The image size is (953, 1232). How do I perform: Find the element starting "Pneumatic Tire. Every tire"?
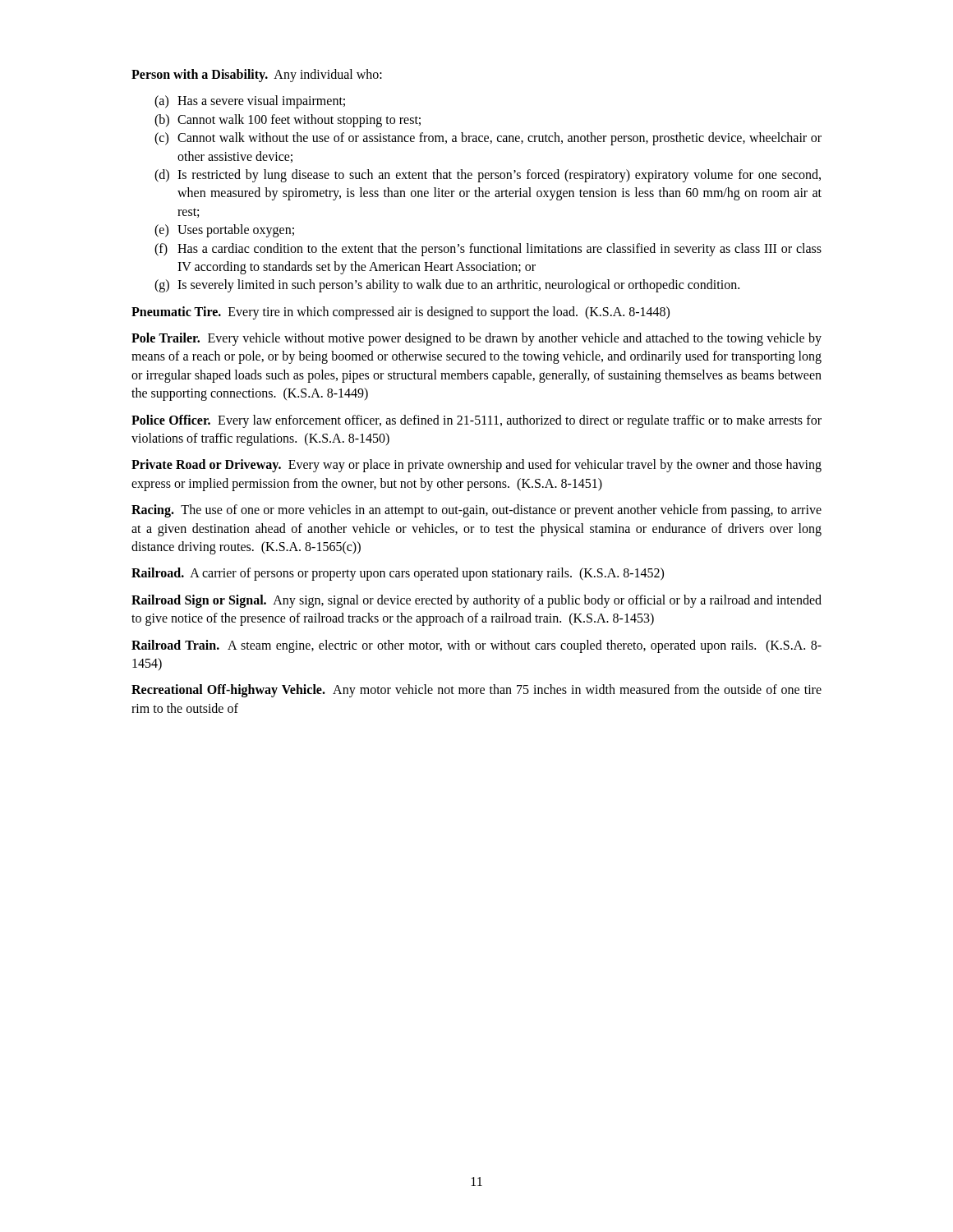click(x=476, y=312)
